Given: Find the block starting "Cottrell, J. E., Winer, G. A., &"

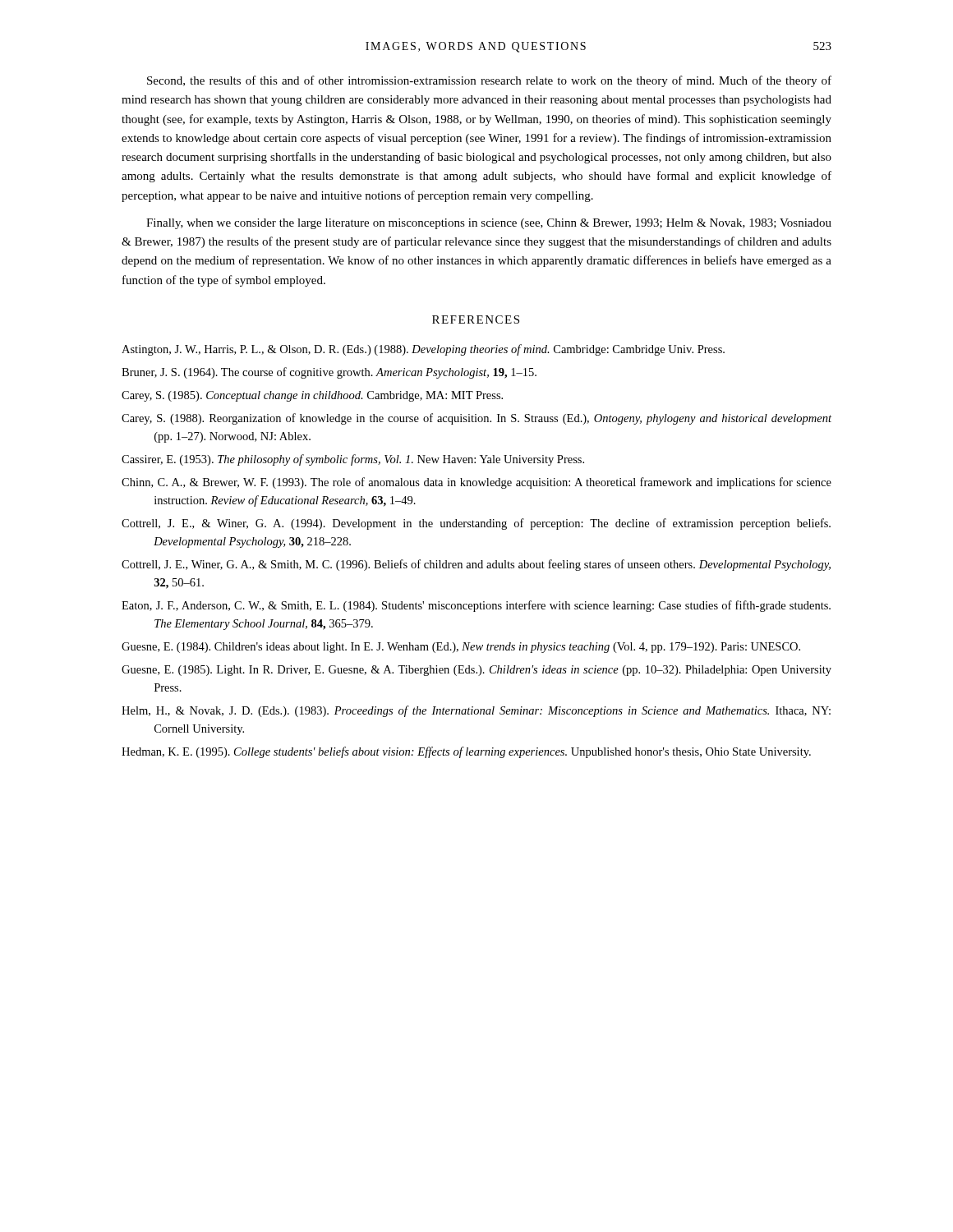Looking at the screenshot, I should point(476,573).
